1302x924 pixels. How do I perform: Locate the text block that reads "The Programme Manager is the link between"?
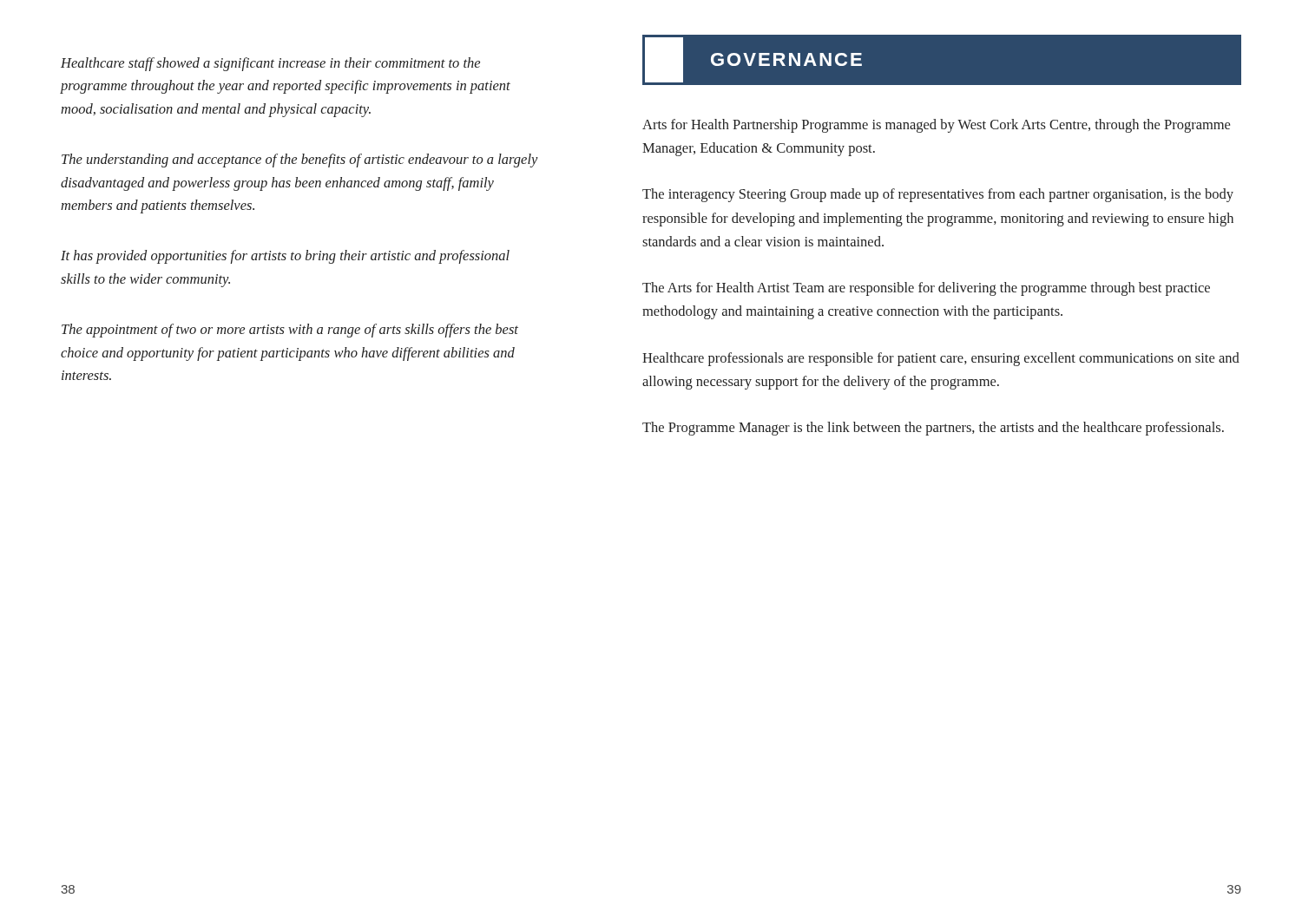(x=933, y=427)
